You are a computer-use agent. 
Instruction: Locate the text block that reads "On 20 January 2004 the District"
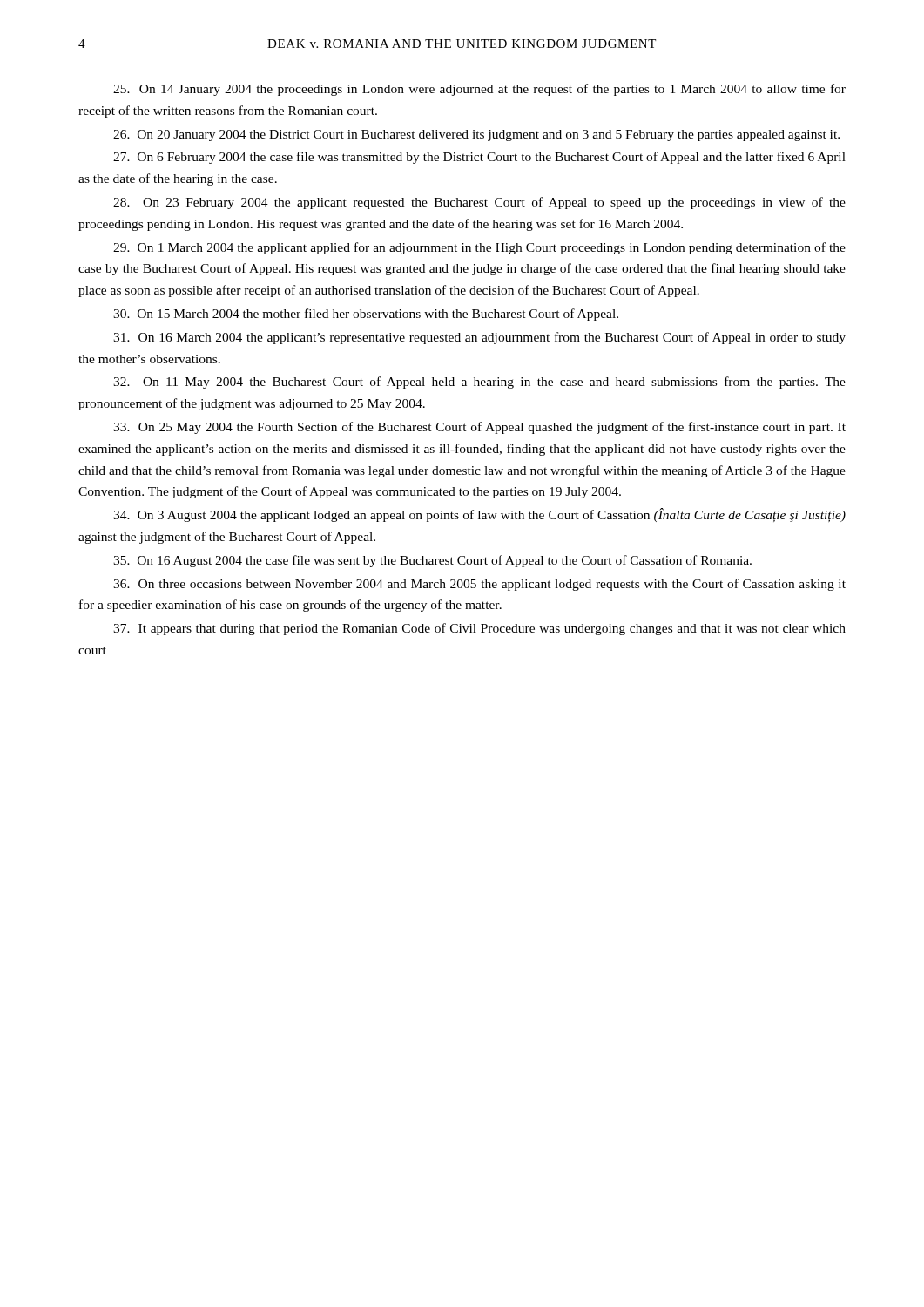(462, 134)
